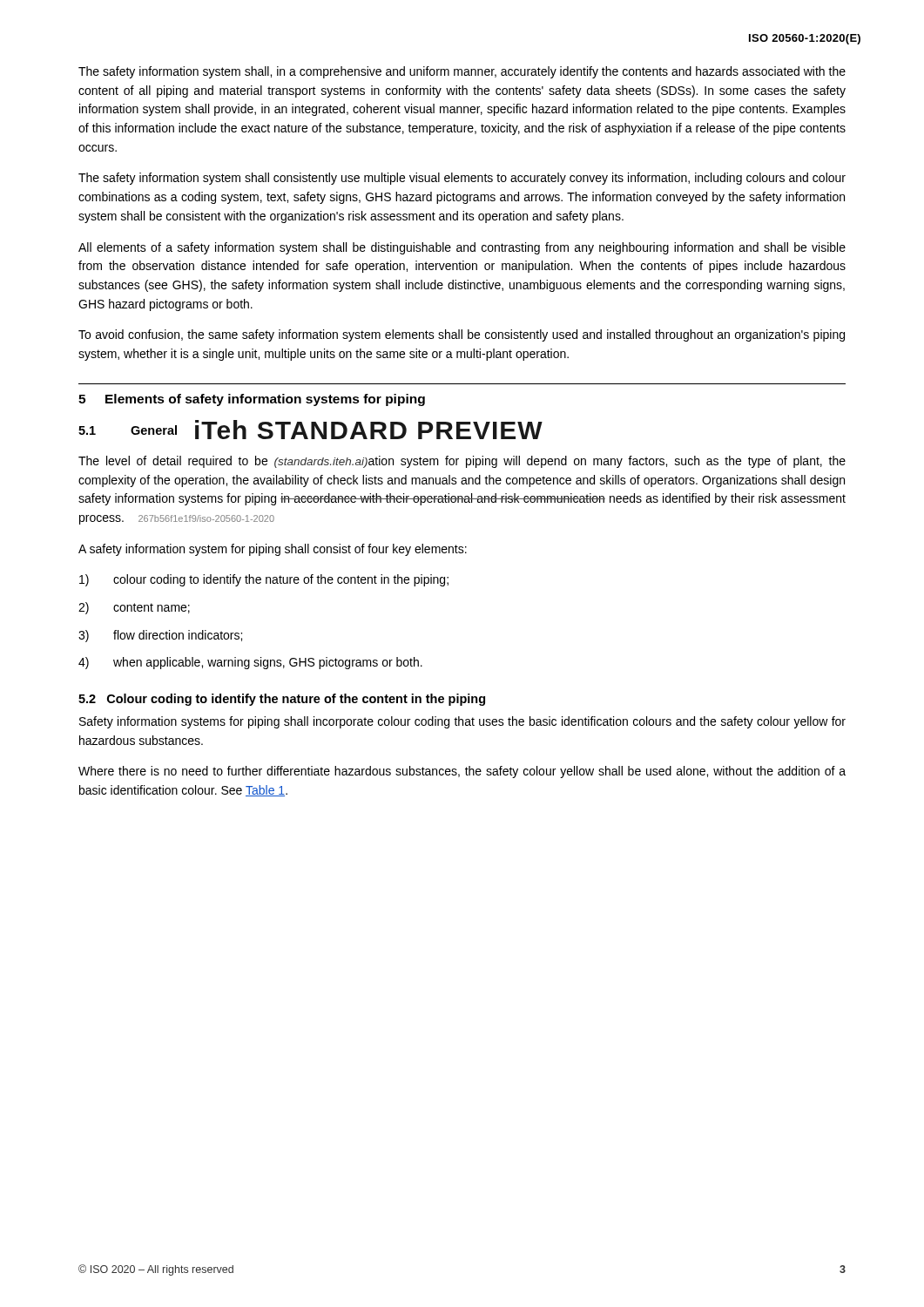
Task: Find "2) content name;" on this page
Action: (x=134, y=608)
